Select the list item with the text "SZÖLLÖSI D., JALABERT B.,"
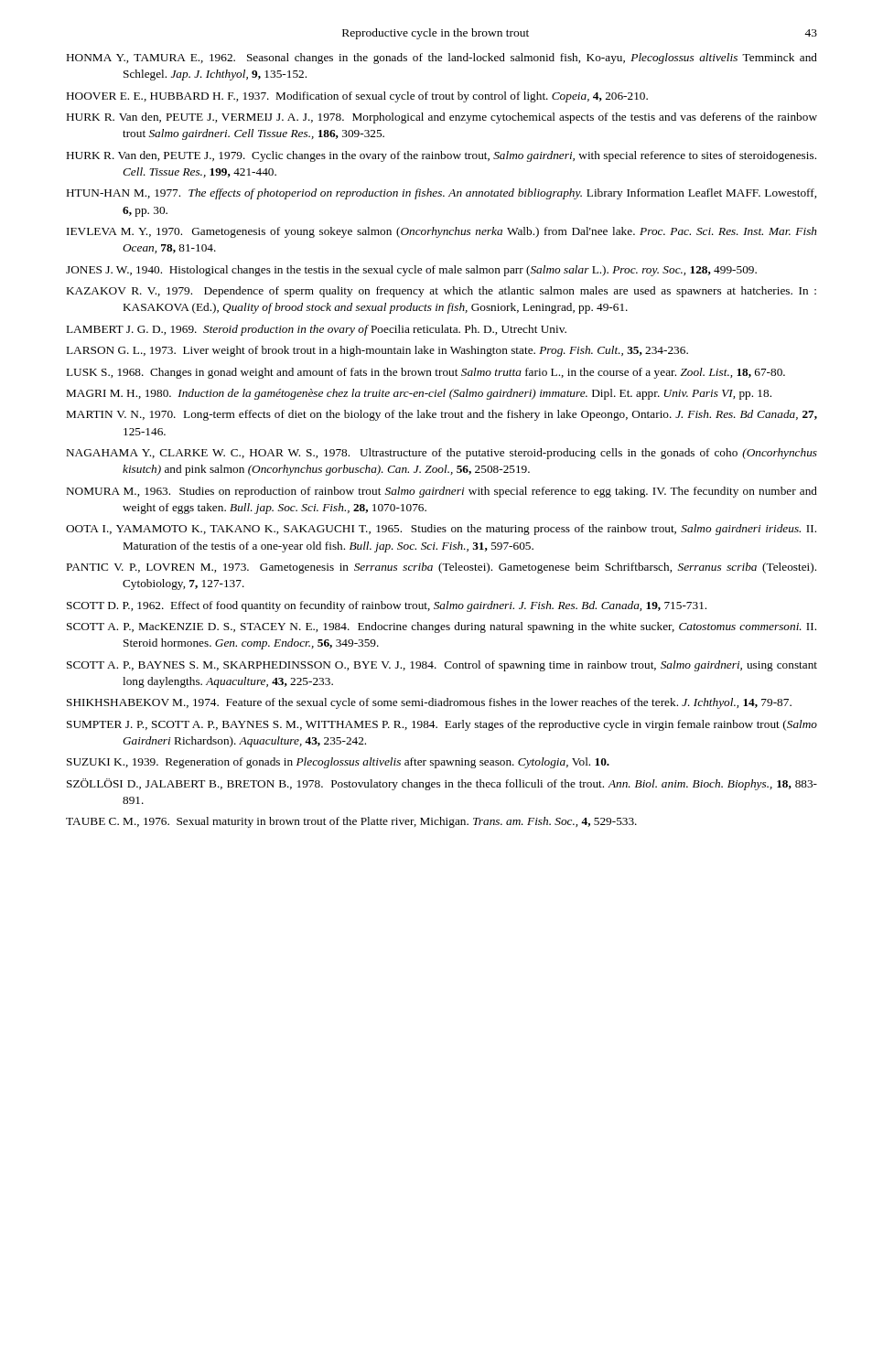Image resolution: width=883 pixels, height=1372 pixels. (x=442, y=792)
